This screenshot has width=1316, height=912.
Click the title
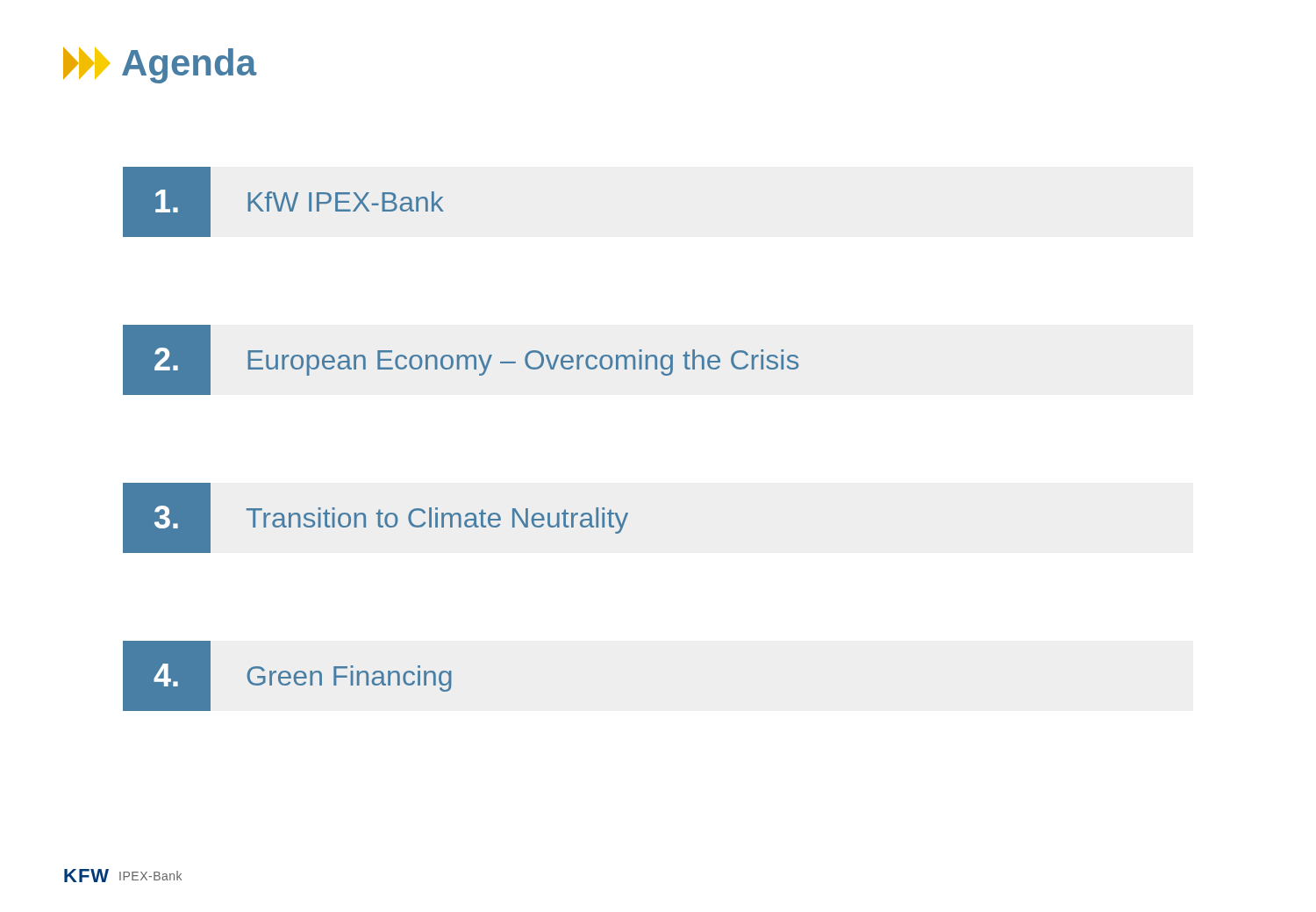(x=160, y=63)
